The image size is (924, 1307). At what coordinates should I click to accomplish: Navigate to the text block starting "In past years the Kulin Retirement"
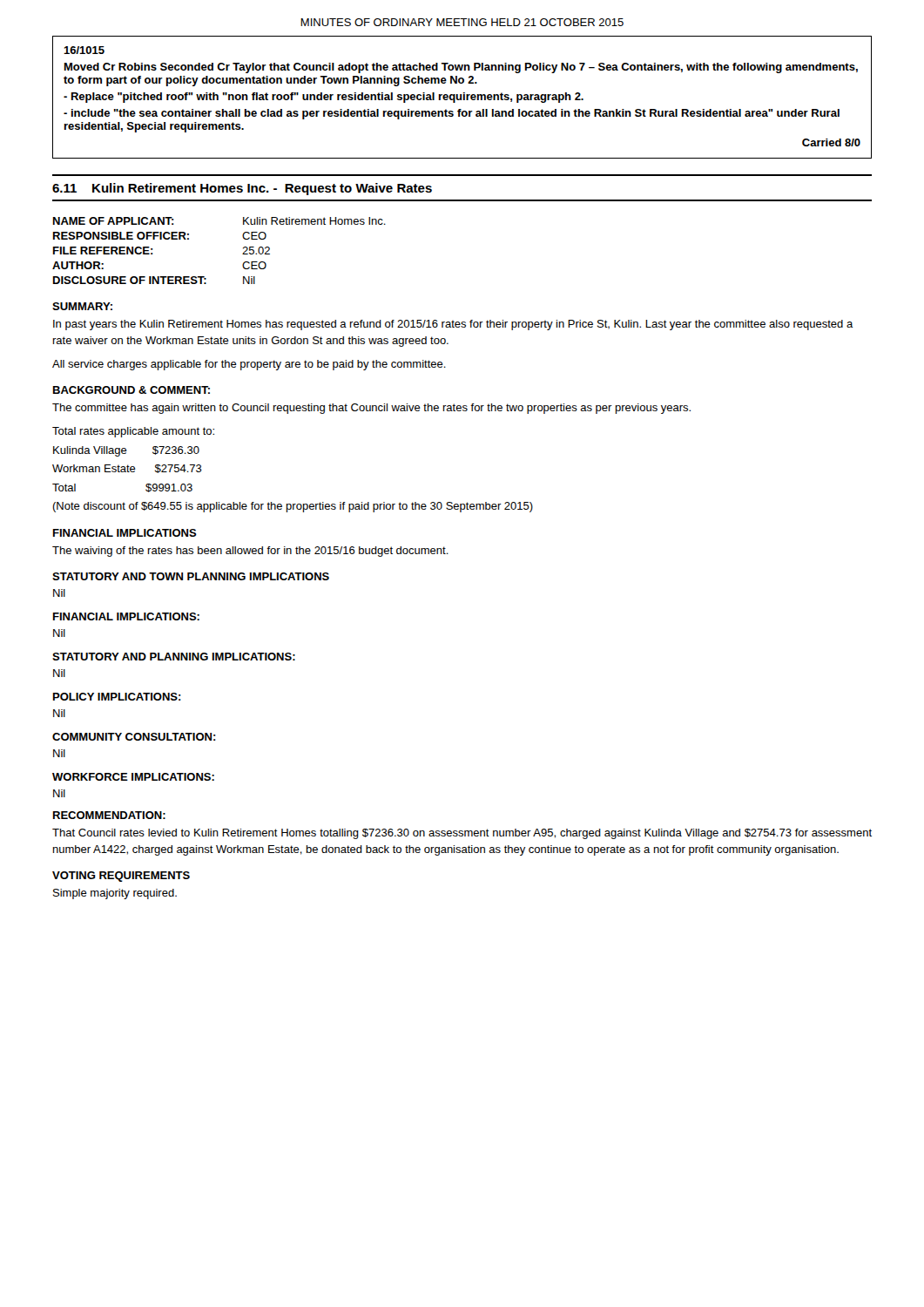click(x=453, y=332)
